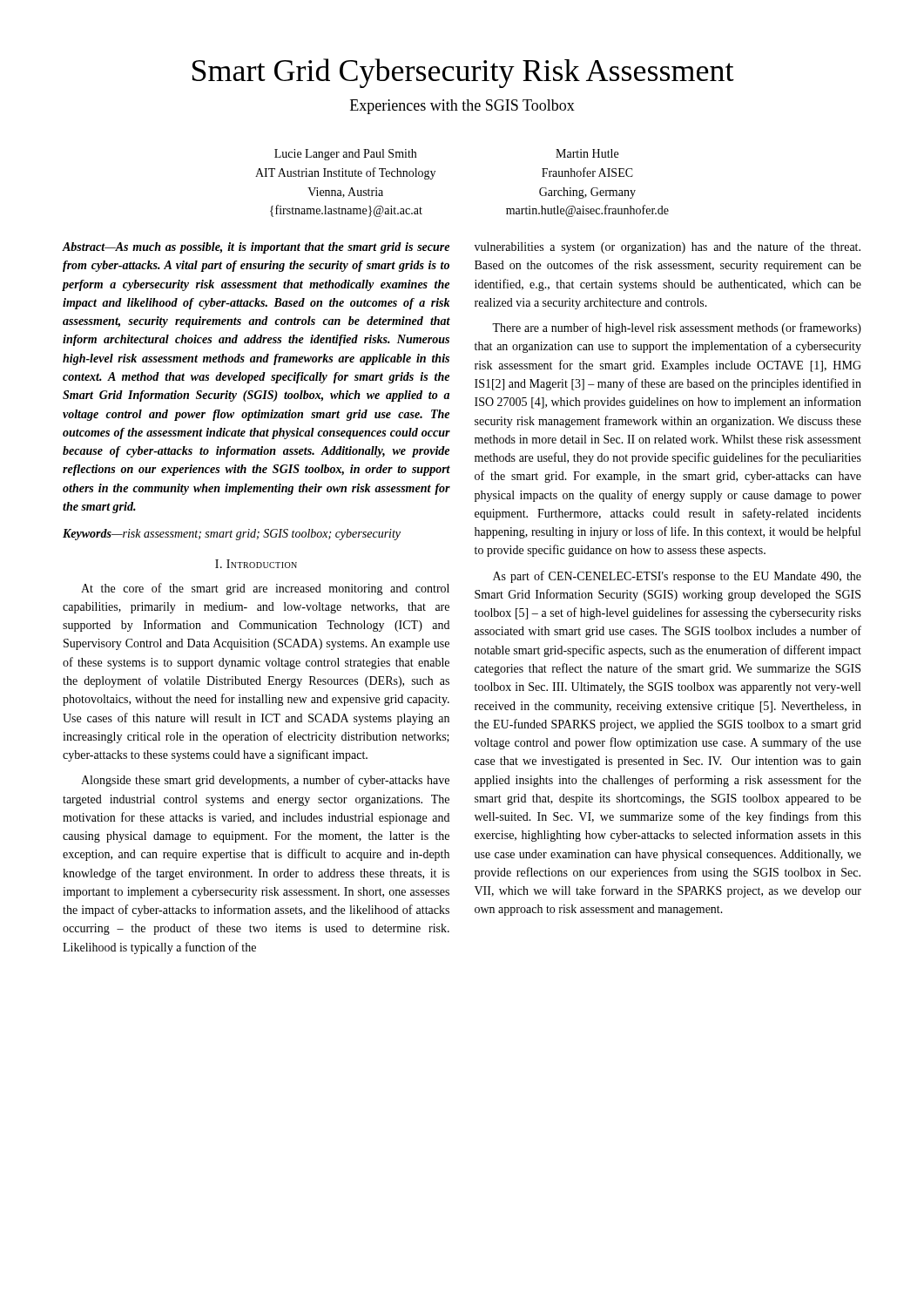The width and height of the screenshot is (924, 1307).
Task: Click where it says "I. Introduction"
Action: coord(256,564)
